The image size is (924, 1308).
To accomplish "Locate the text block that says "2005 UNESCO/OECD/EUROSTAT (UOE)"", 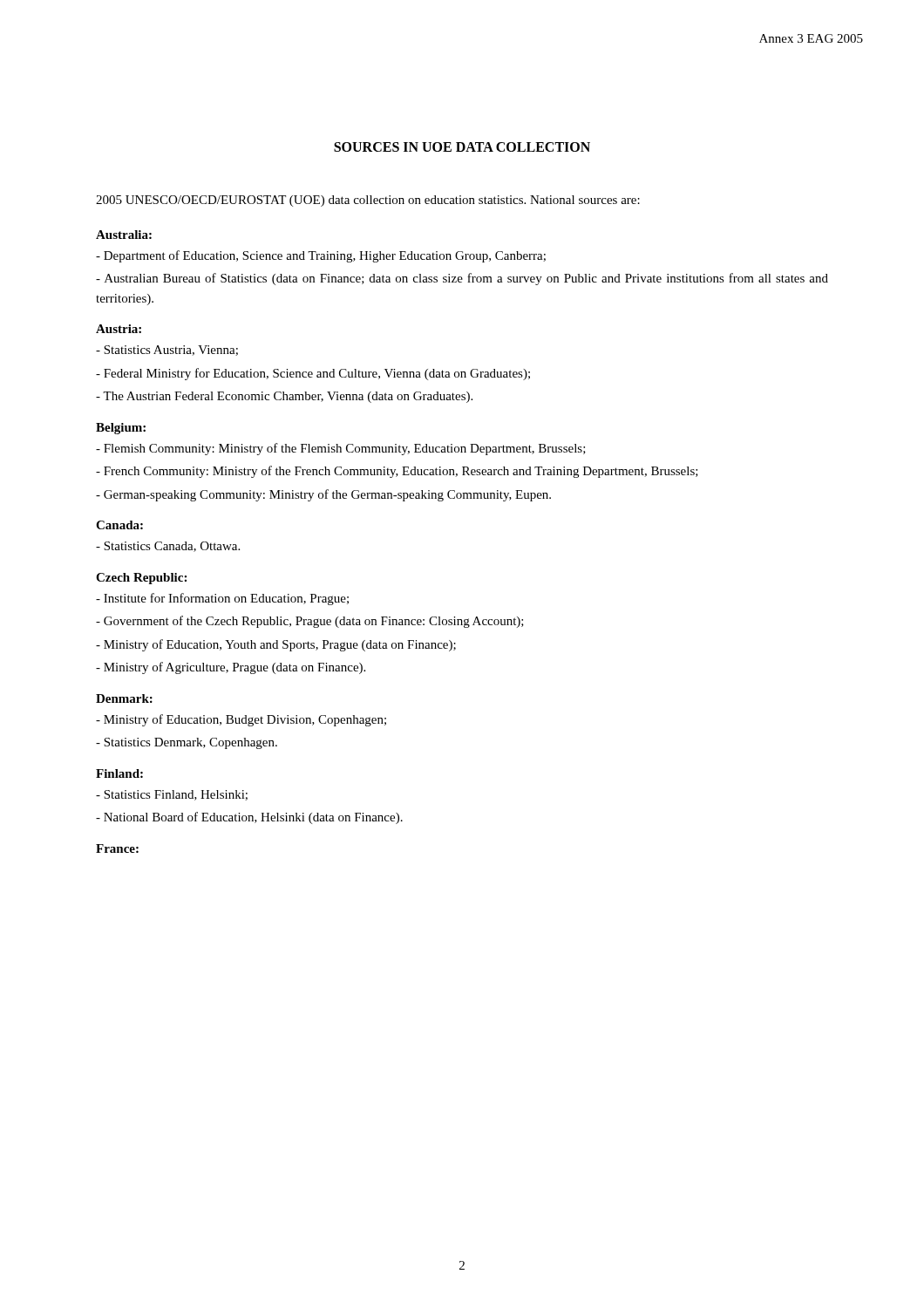I will 368,200.
